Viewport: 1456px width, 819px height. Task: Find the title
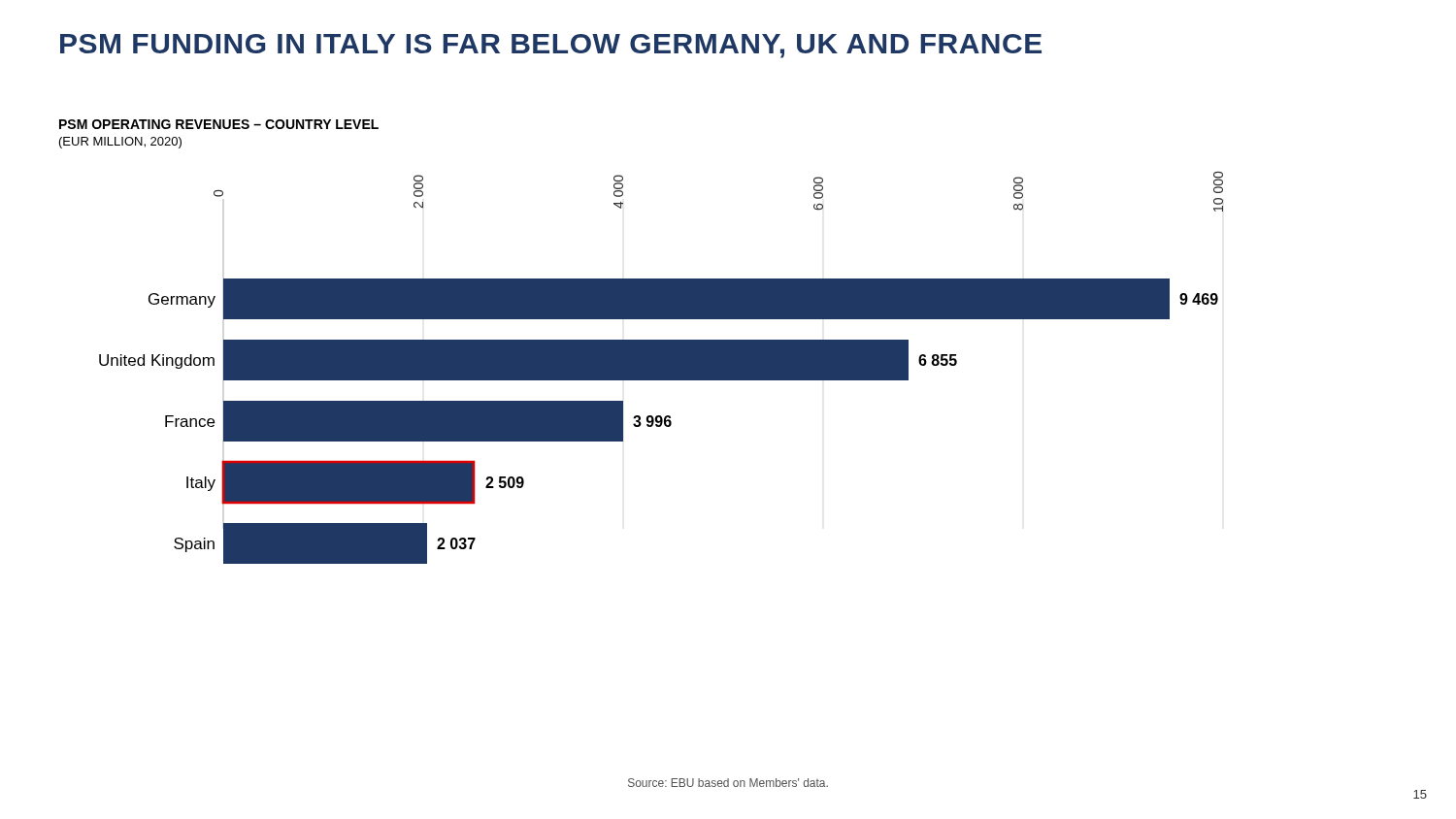551,43
